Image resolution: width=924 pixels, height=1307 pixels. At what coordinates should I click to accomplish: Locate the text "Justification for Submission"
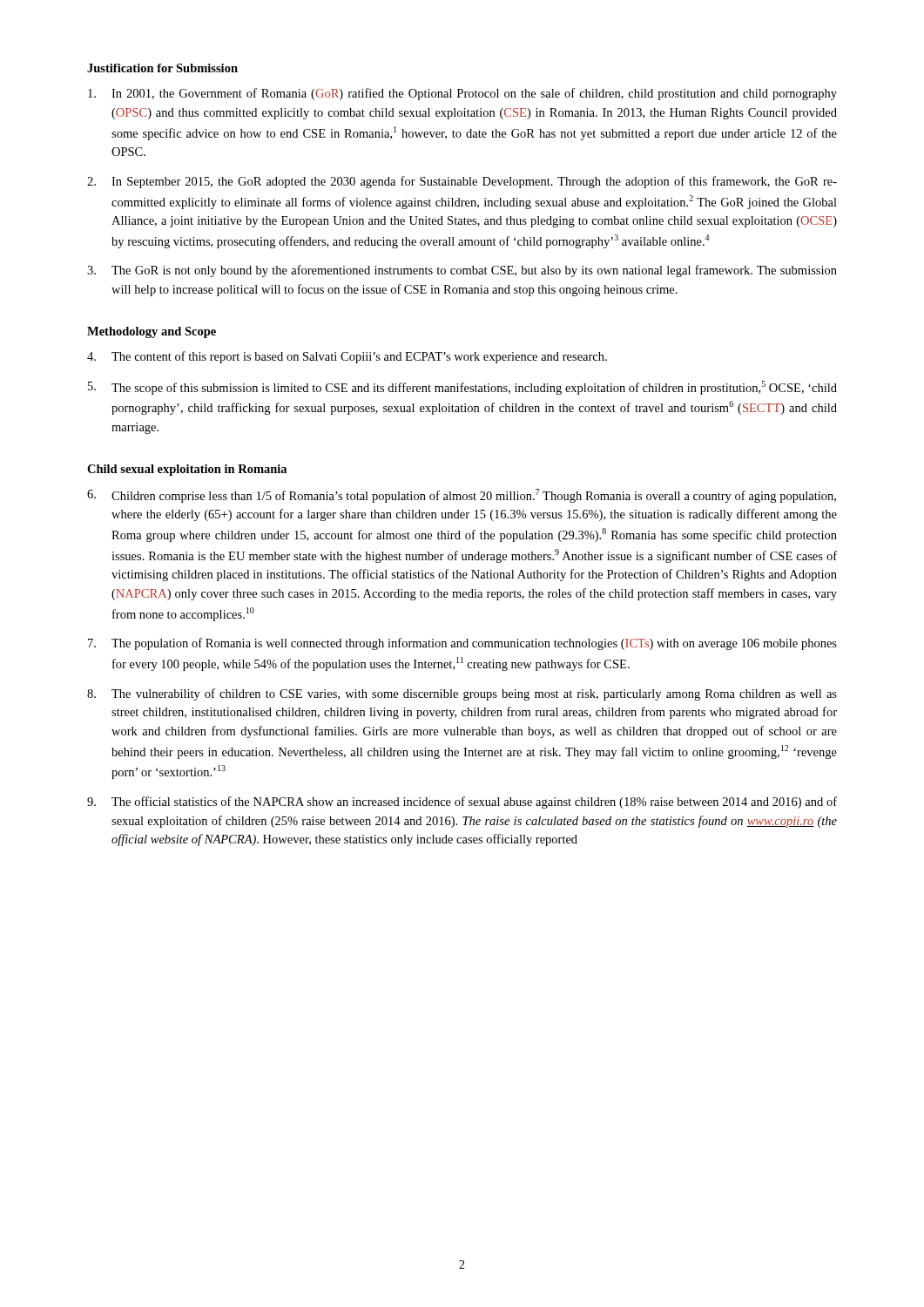(162, 68)
